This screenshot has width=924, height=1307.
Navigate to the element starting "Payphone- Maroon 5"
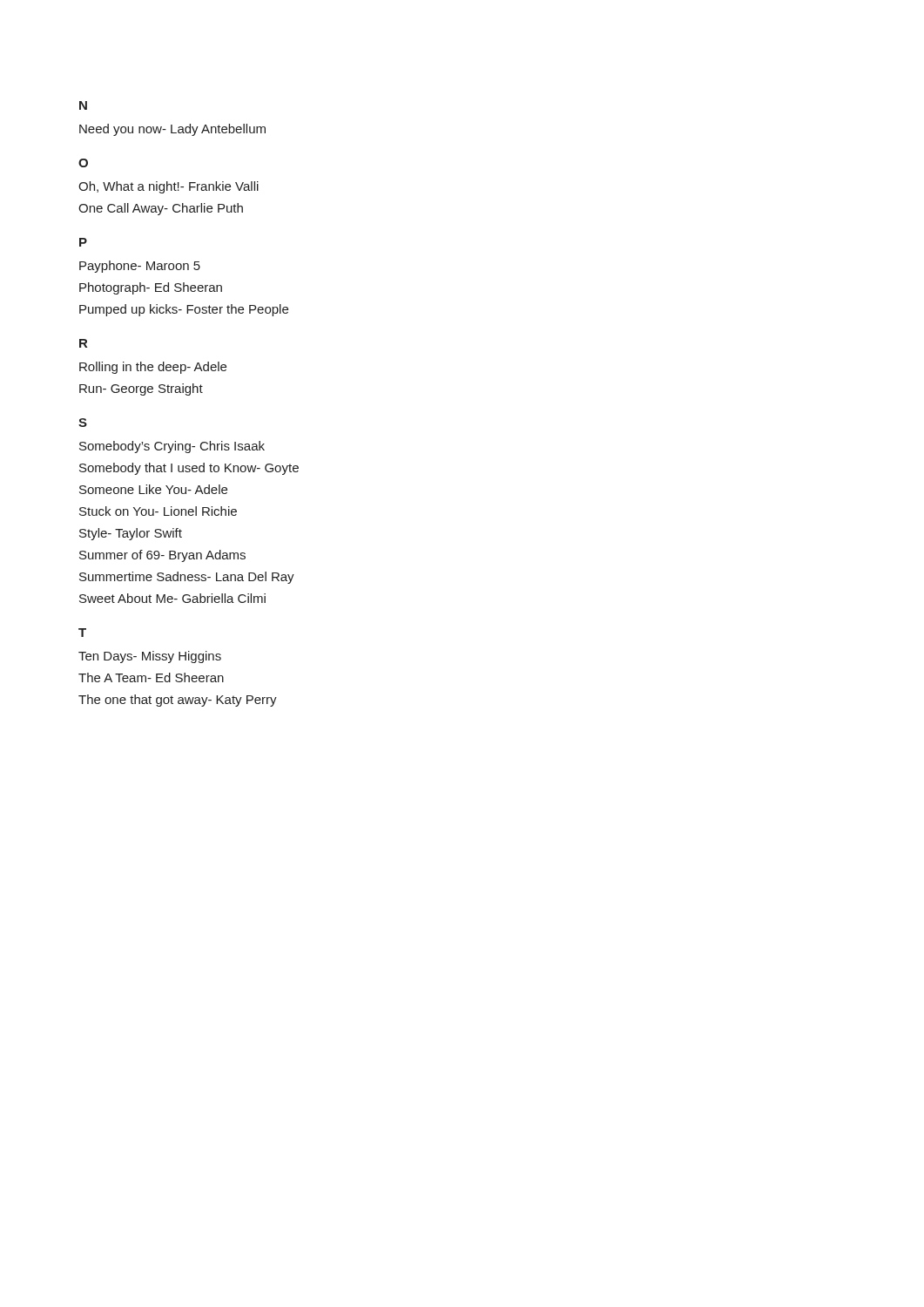(x=139, y=265)
